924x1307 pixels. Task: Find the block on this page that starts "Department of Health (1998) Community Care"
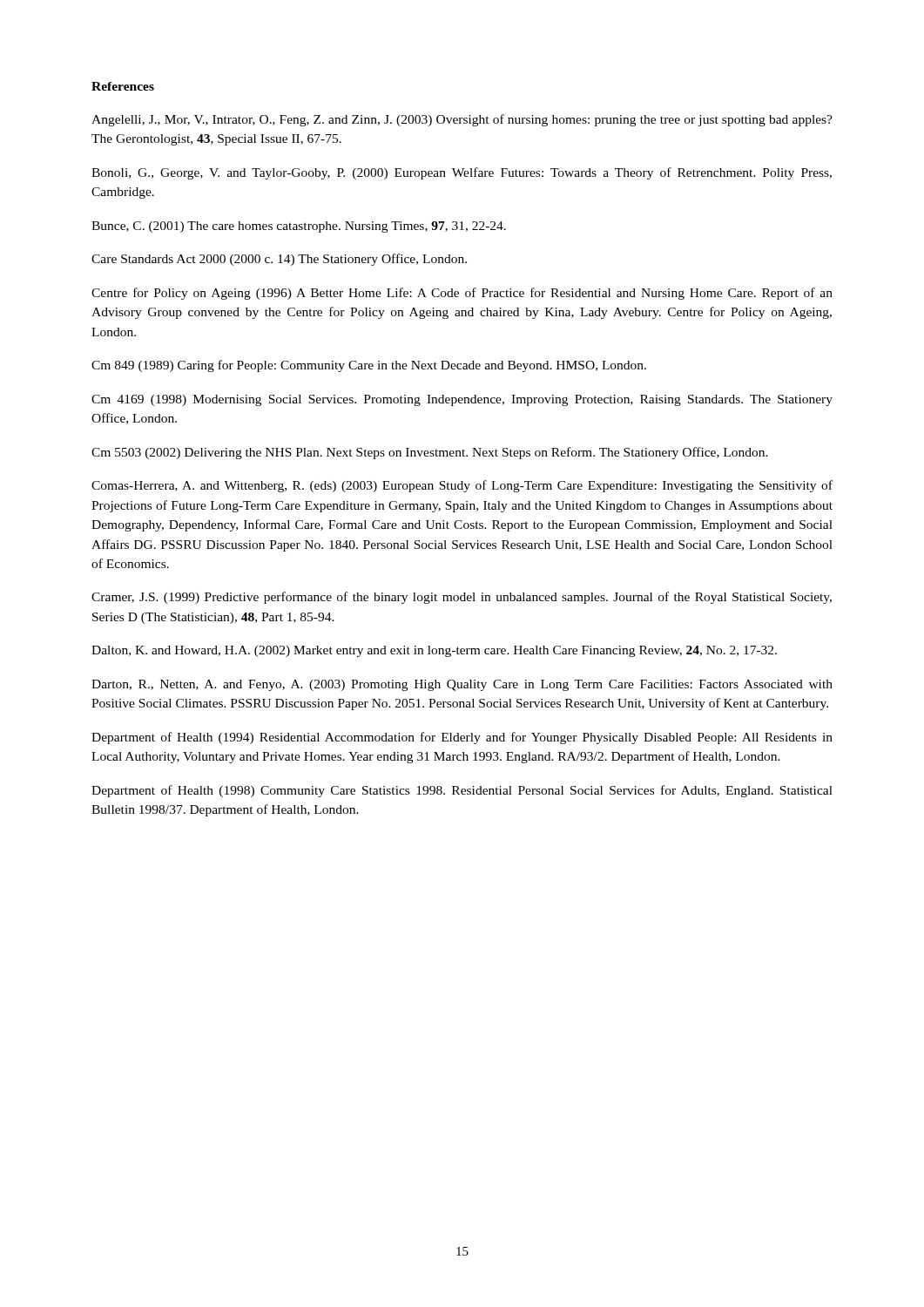[462, 799]
